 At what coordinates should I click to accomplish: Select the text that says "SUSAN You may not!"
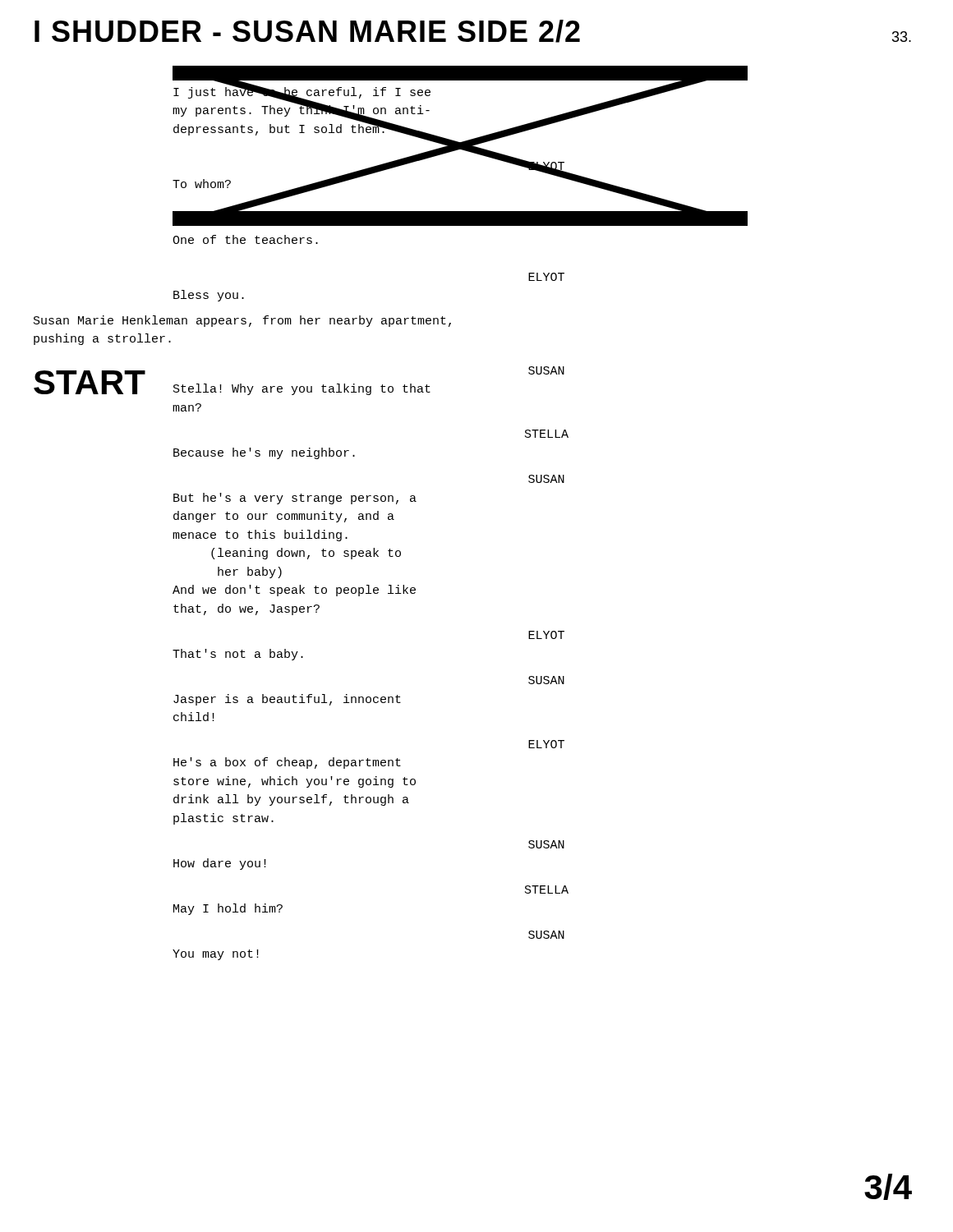coord(546,946)
